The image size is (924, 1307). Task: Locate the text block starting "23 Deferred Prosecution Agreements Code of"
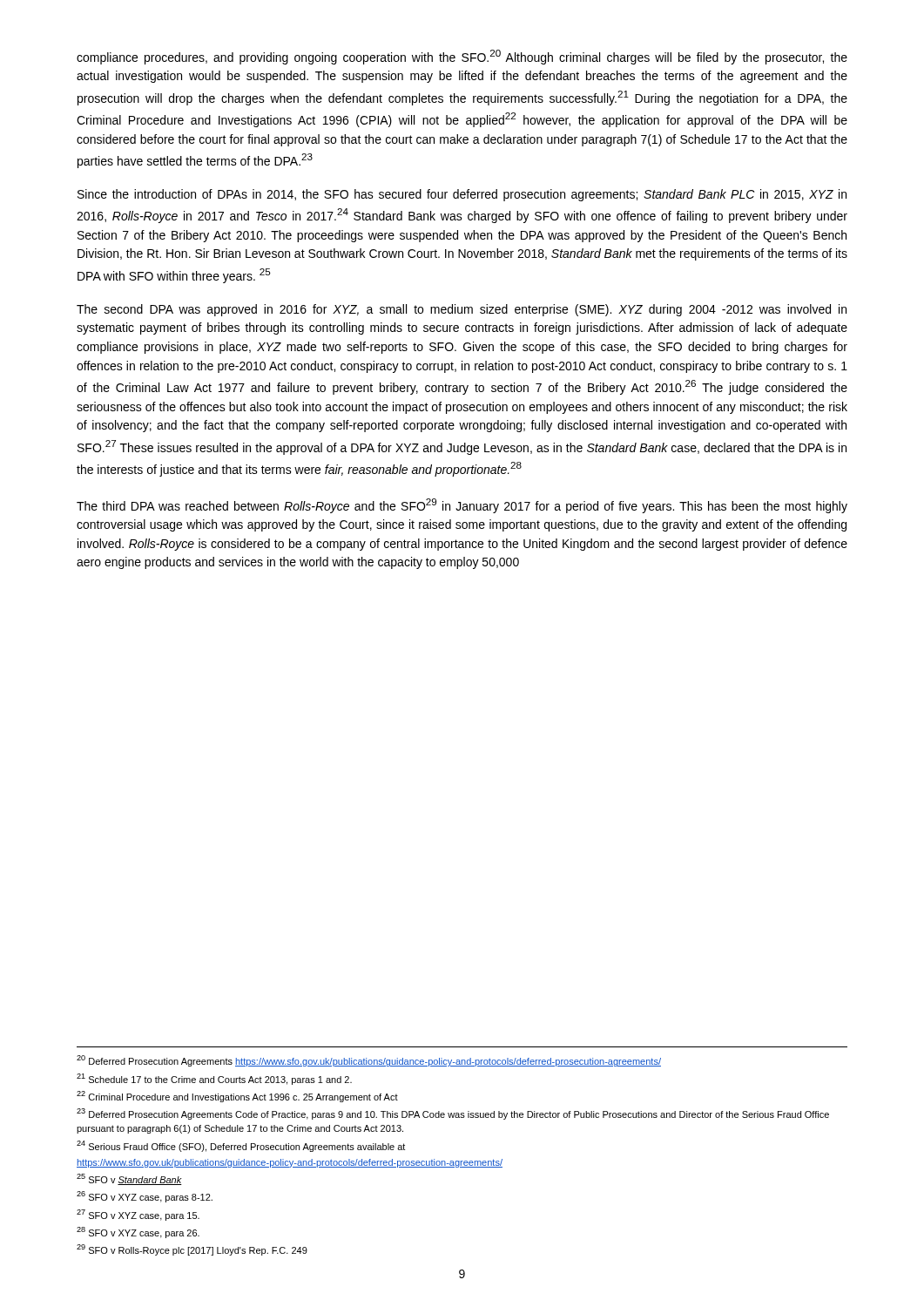click(462, 1121)
